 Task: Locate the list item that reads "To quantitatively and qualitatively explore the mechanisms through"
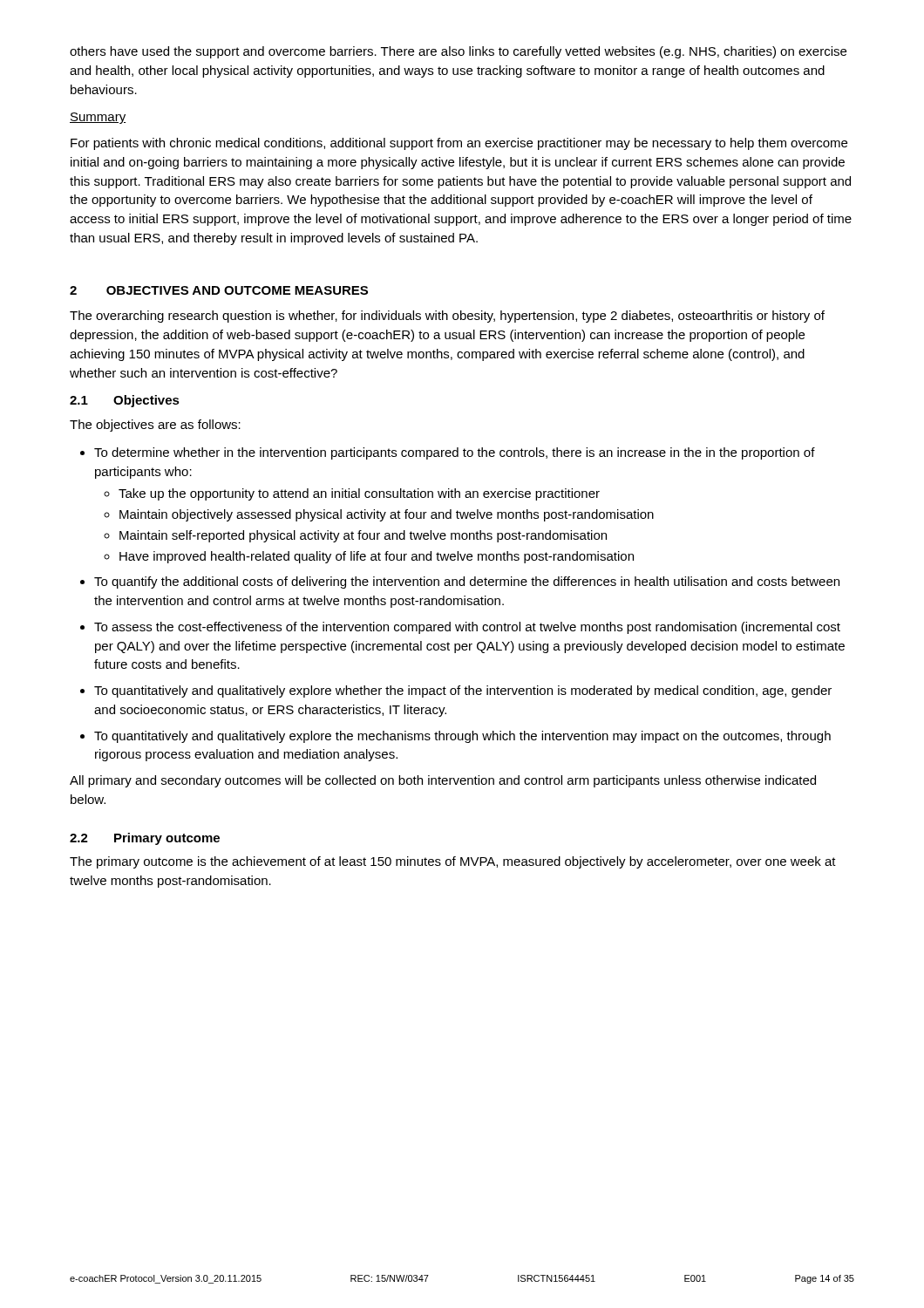point(462,745)
